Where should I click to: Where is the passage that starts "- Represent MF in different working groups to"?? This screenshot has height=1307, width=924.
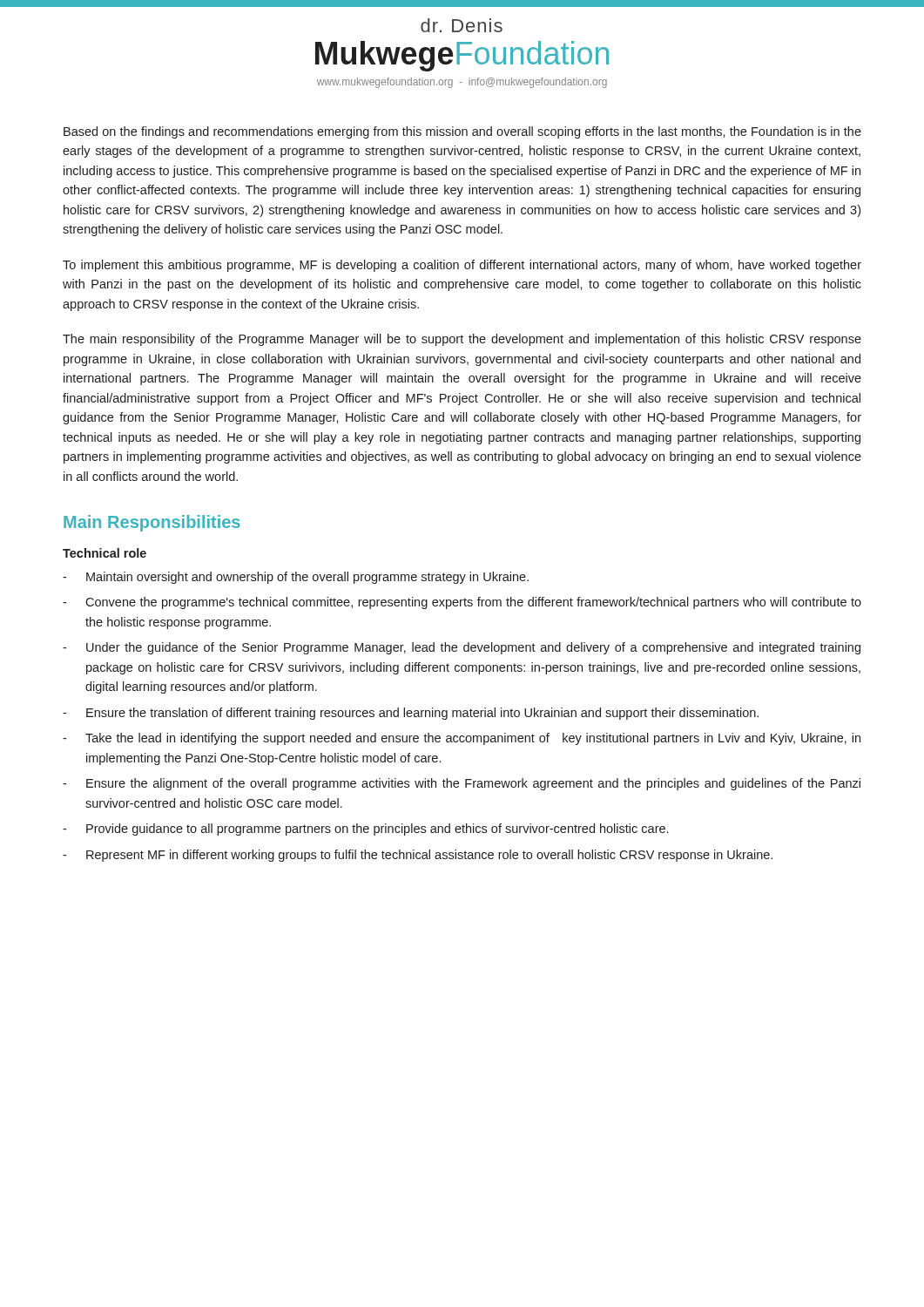coord(462,855)
